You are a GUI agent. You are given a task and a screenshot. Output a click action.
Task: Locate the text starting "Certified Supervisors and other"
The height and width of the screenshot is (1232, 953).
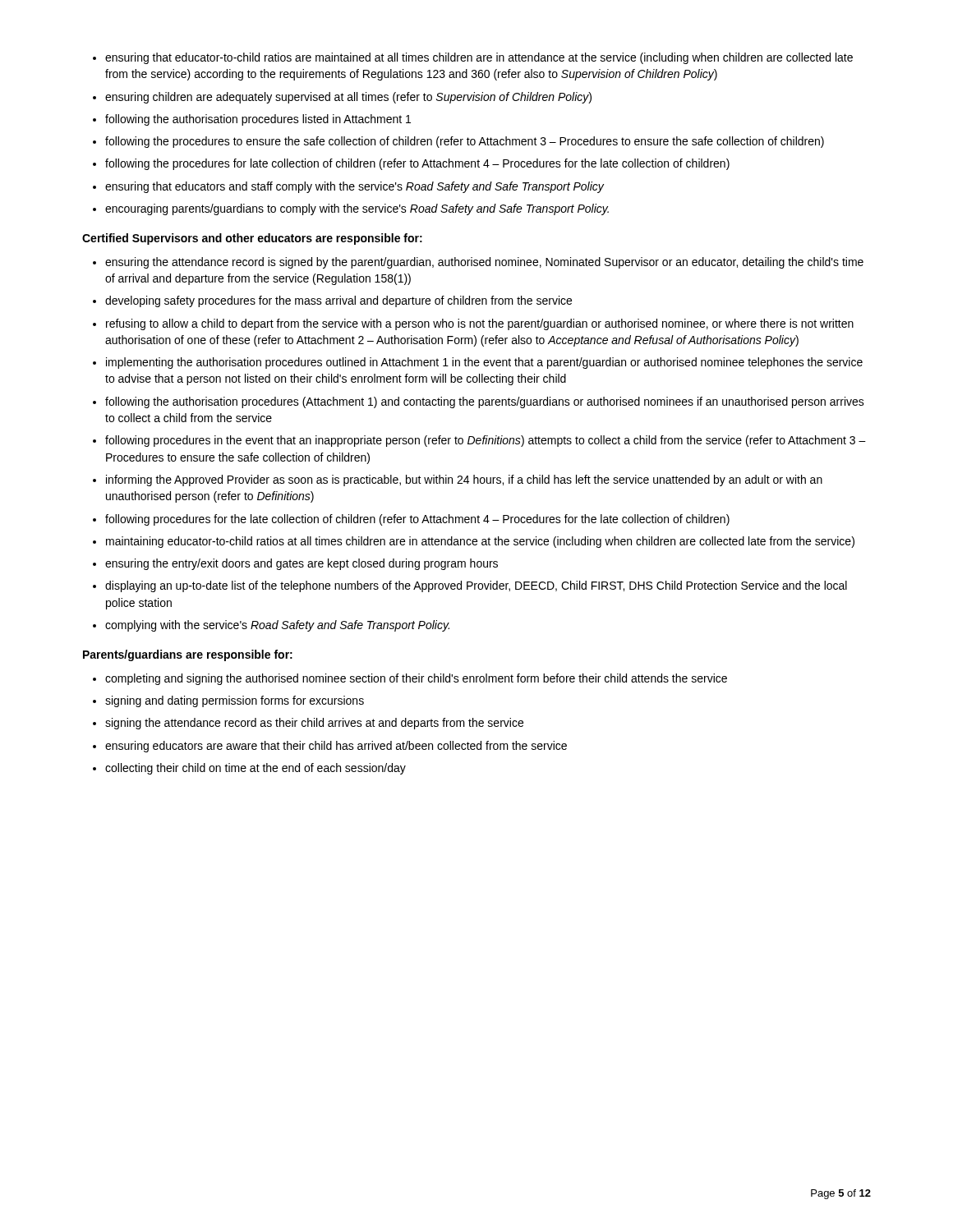click(252, 238)
